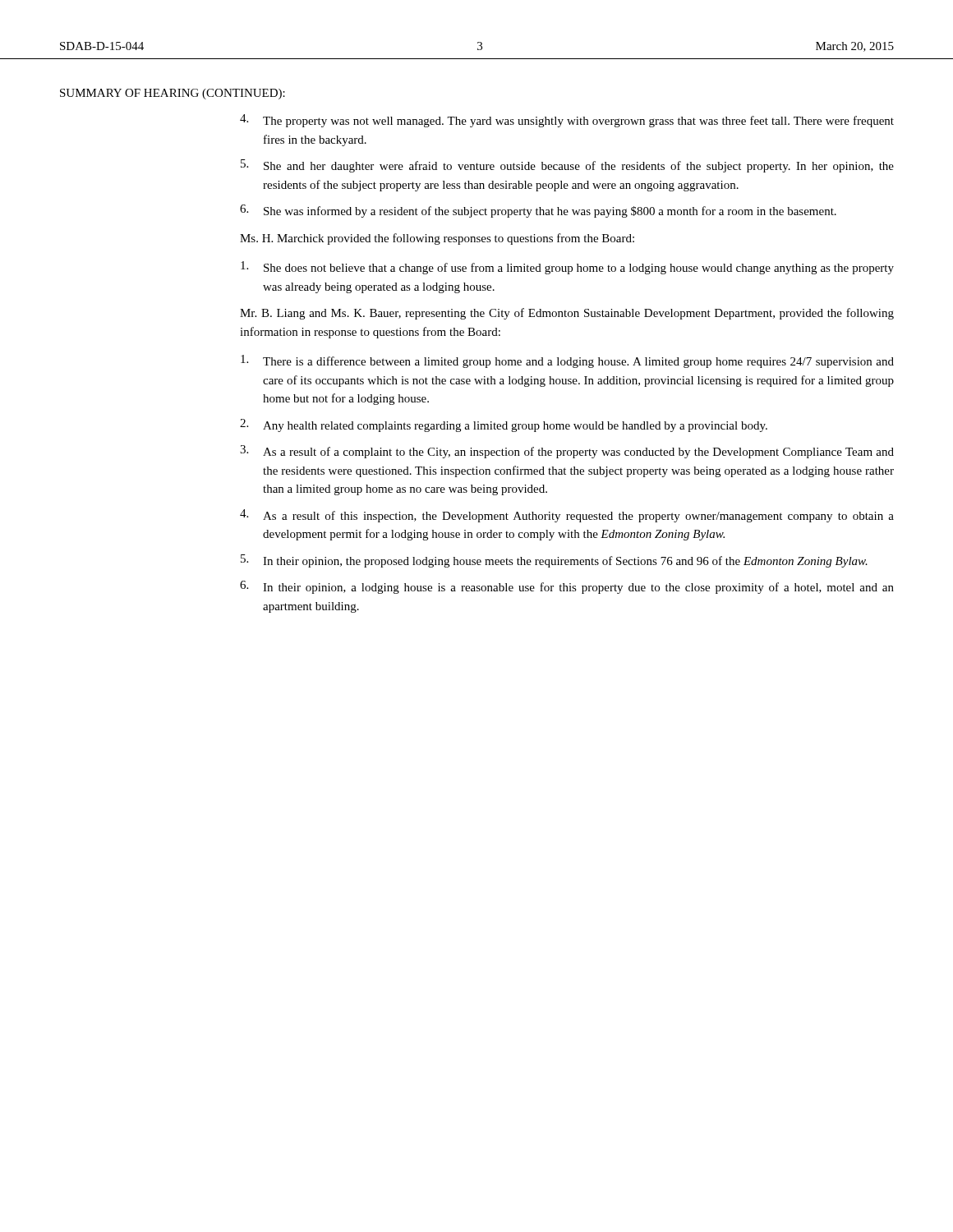This screenshot has height=1232, width=953.
Task: Find the text block that reads "Mr. B. Liang and Ms."
Action: [x=567, y=322]
